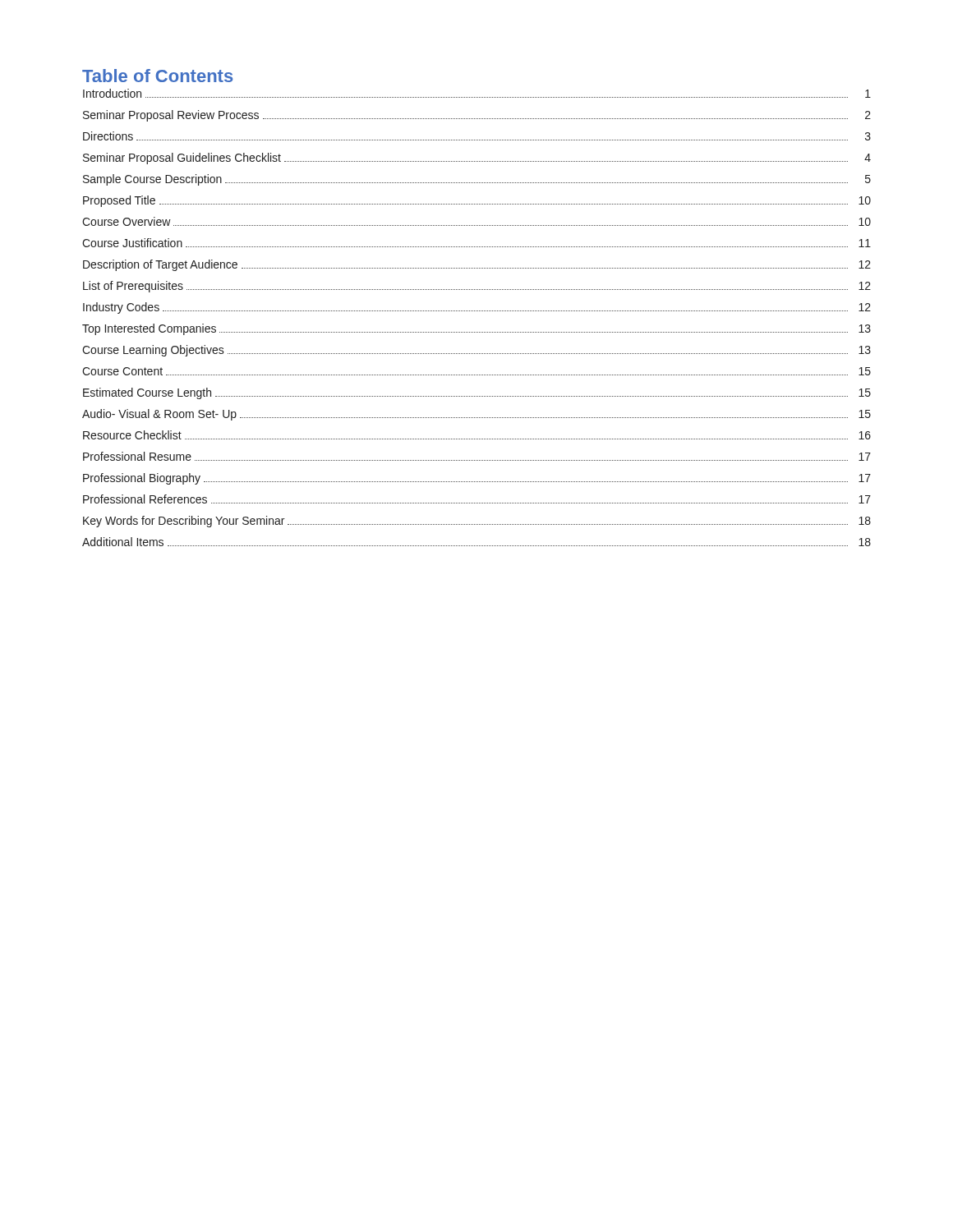Locate the text "Seminar Proposal Guidelines Checklist 4"
953x1232 pixels.
476,158
